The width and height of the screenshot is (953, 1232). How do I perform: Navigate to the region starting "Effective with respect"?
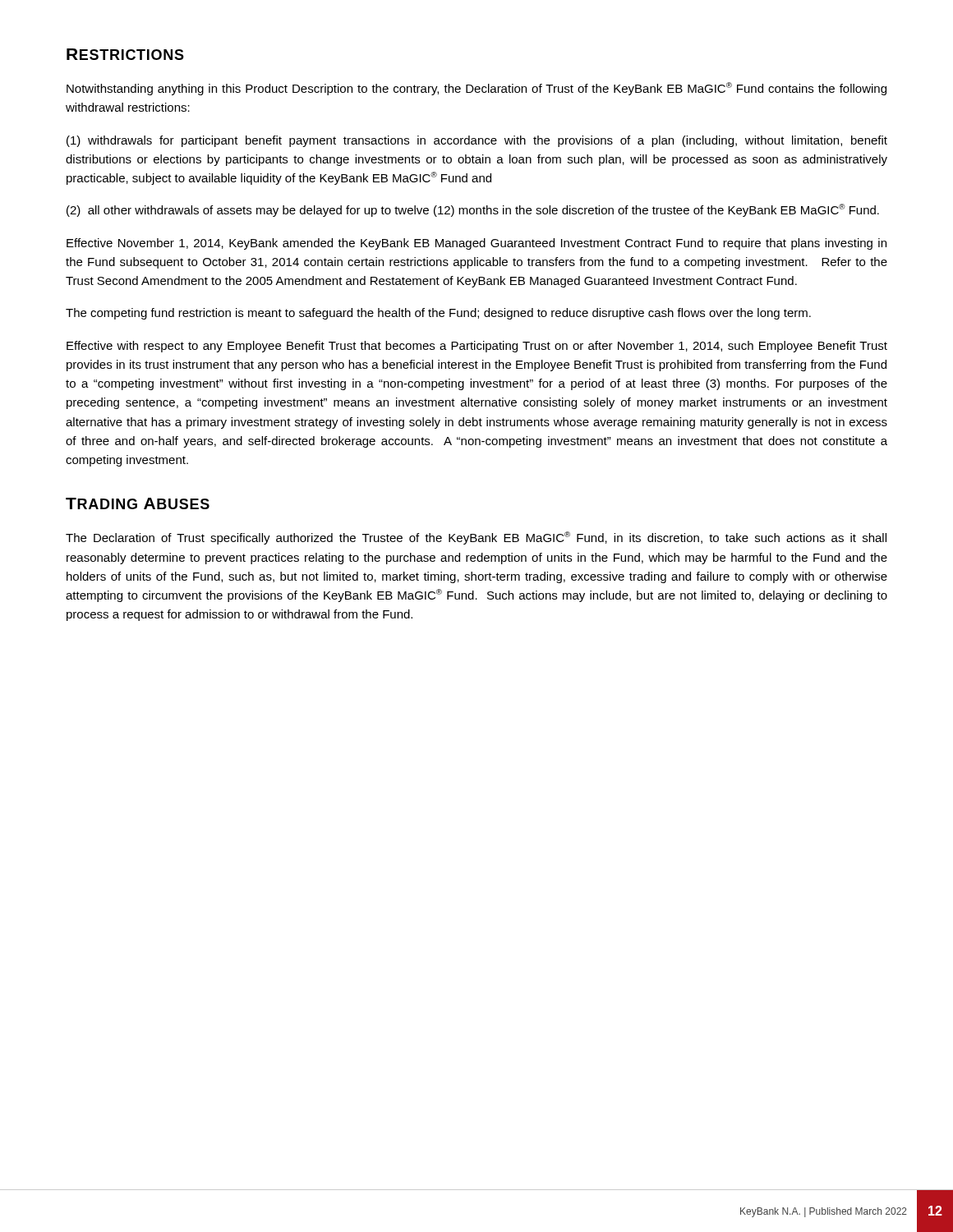476,402
